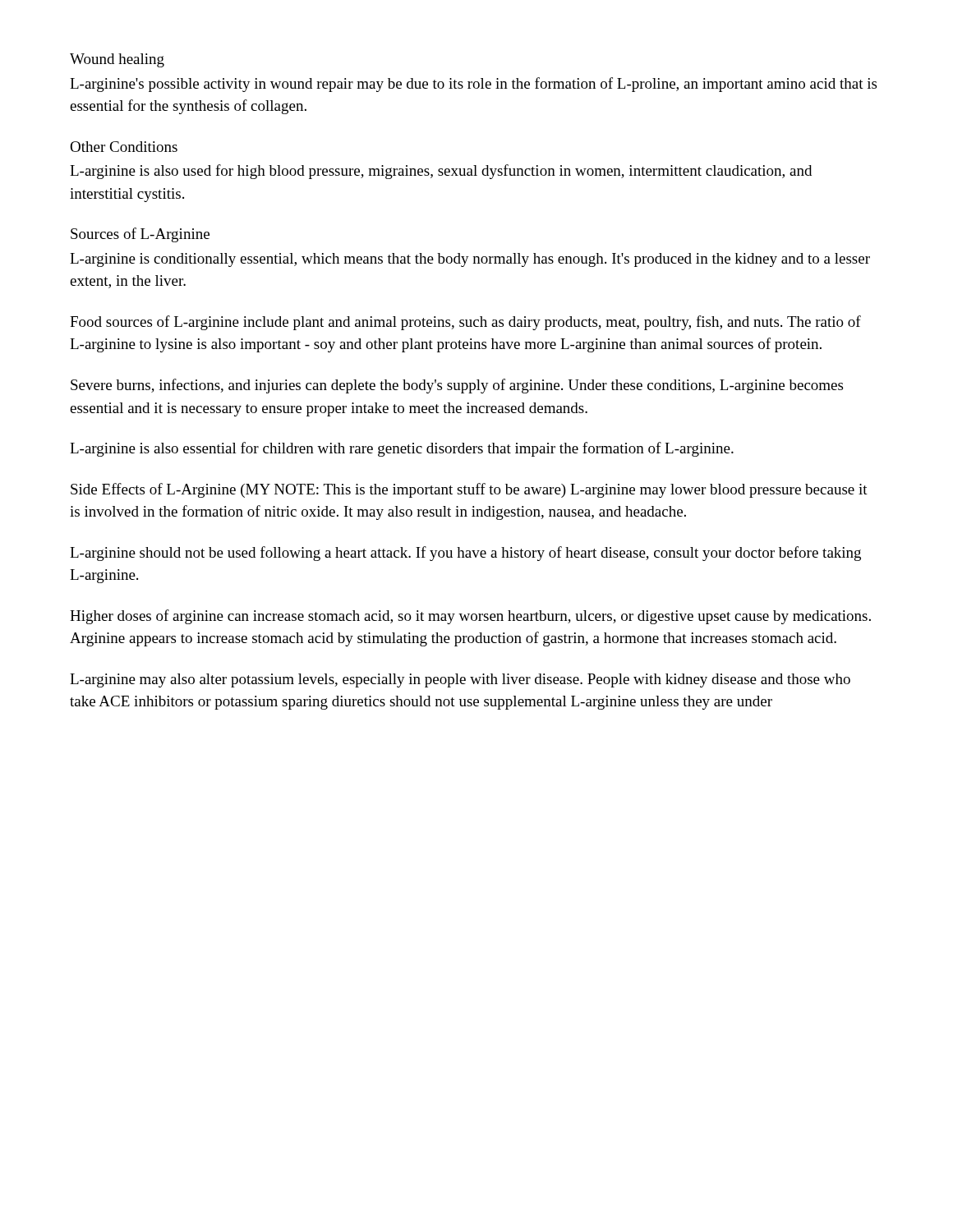Find the text block starting "L-arginine is also used for high blood pressure,"
The image size is (953, 1232).
point(441,182)
